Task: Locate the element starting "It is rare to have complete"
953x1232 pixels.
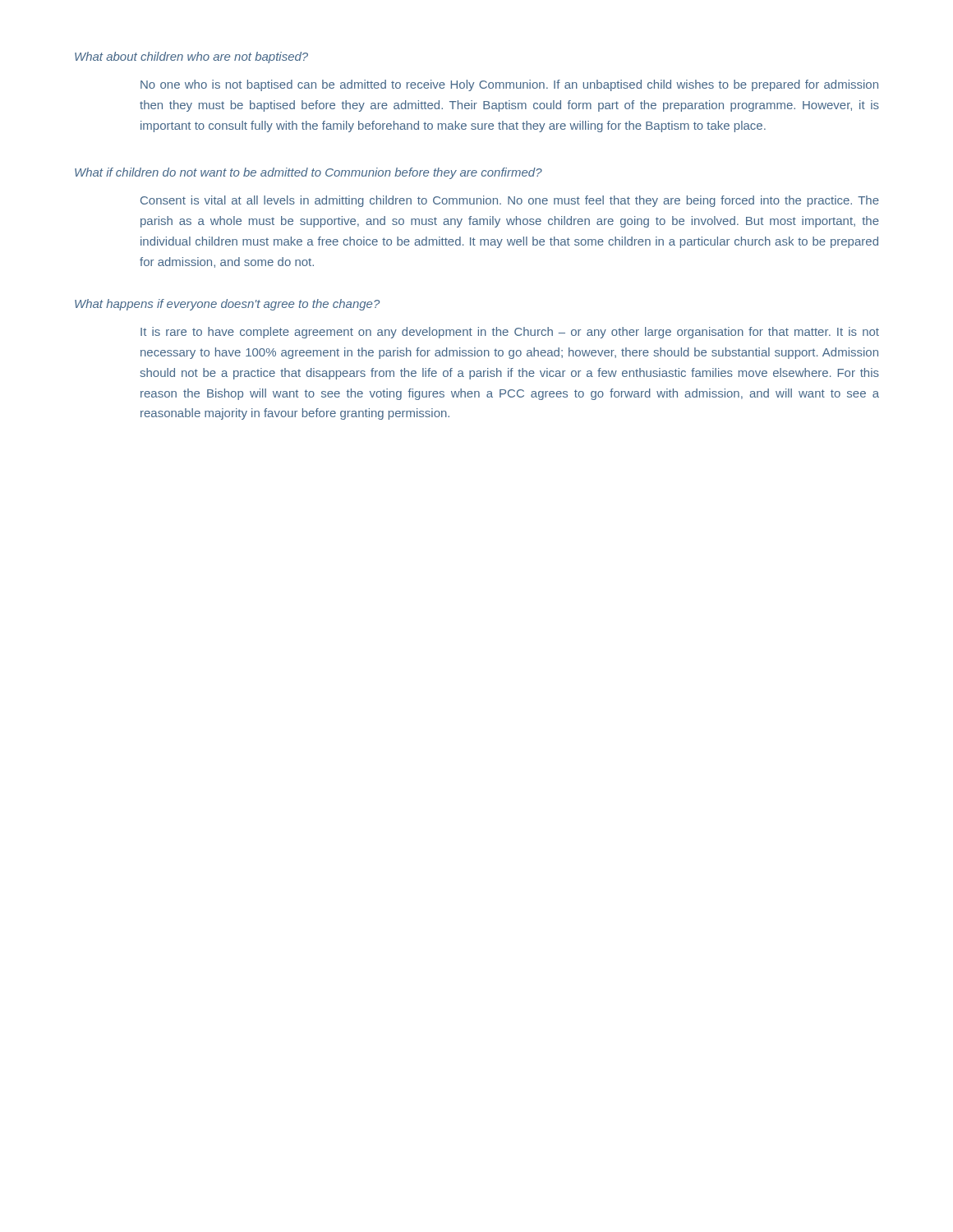Action: pyautogui.click(x=509, y=373)
